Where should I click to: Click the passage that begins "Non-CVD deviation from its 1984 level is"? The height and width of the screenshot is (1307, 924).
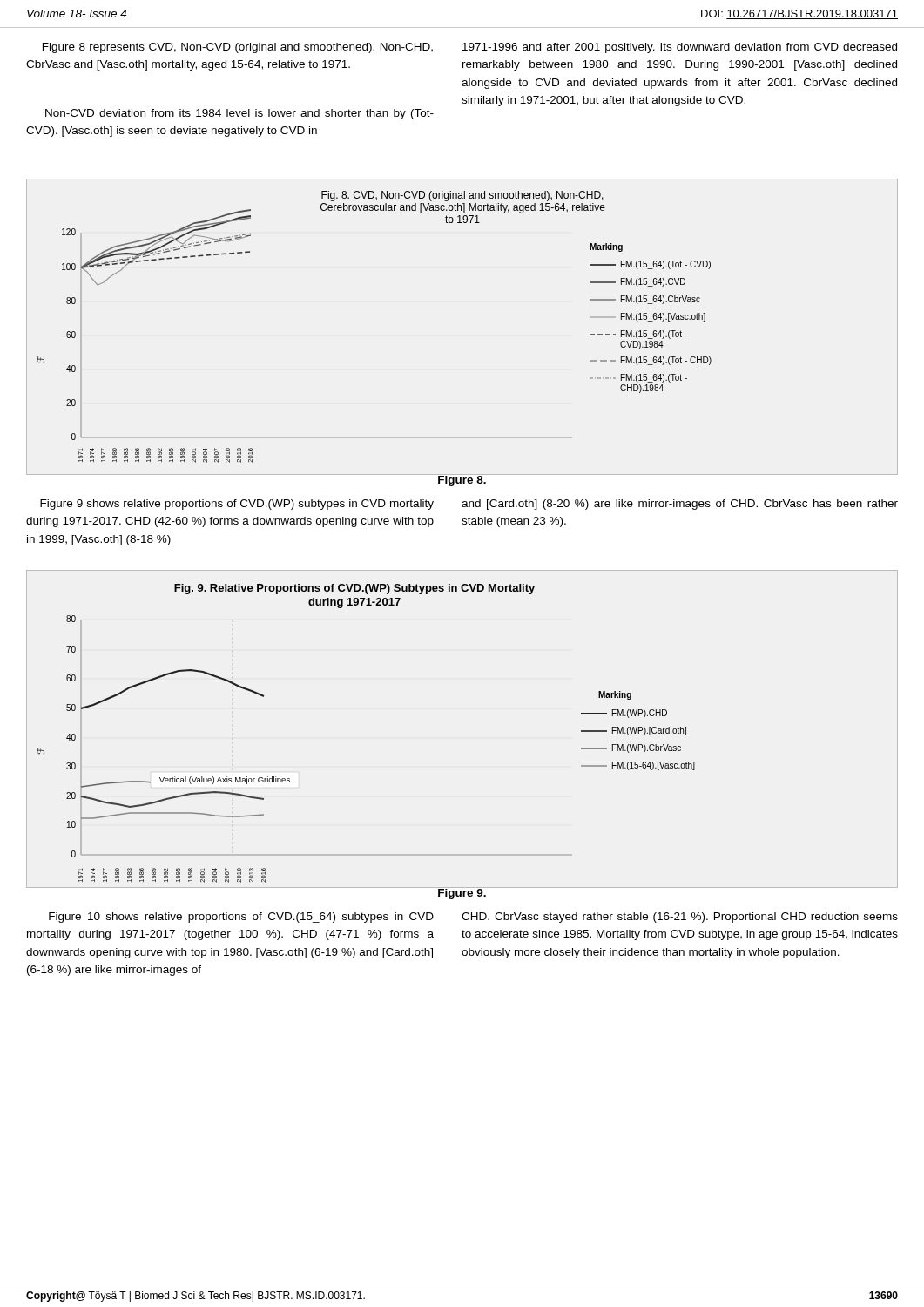click(230, 122)
